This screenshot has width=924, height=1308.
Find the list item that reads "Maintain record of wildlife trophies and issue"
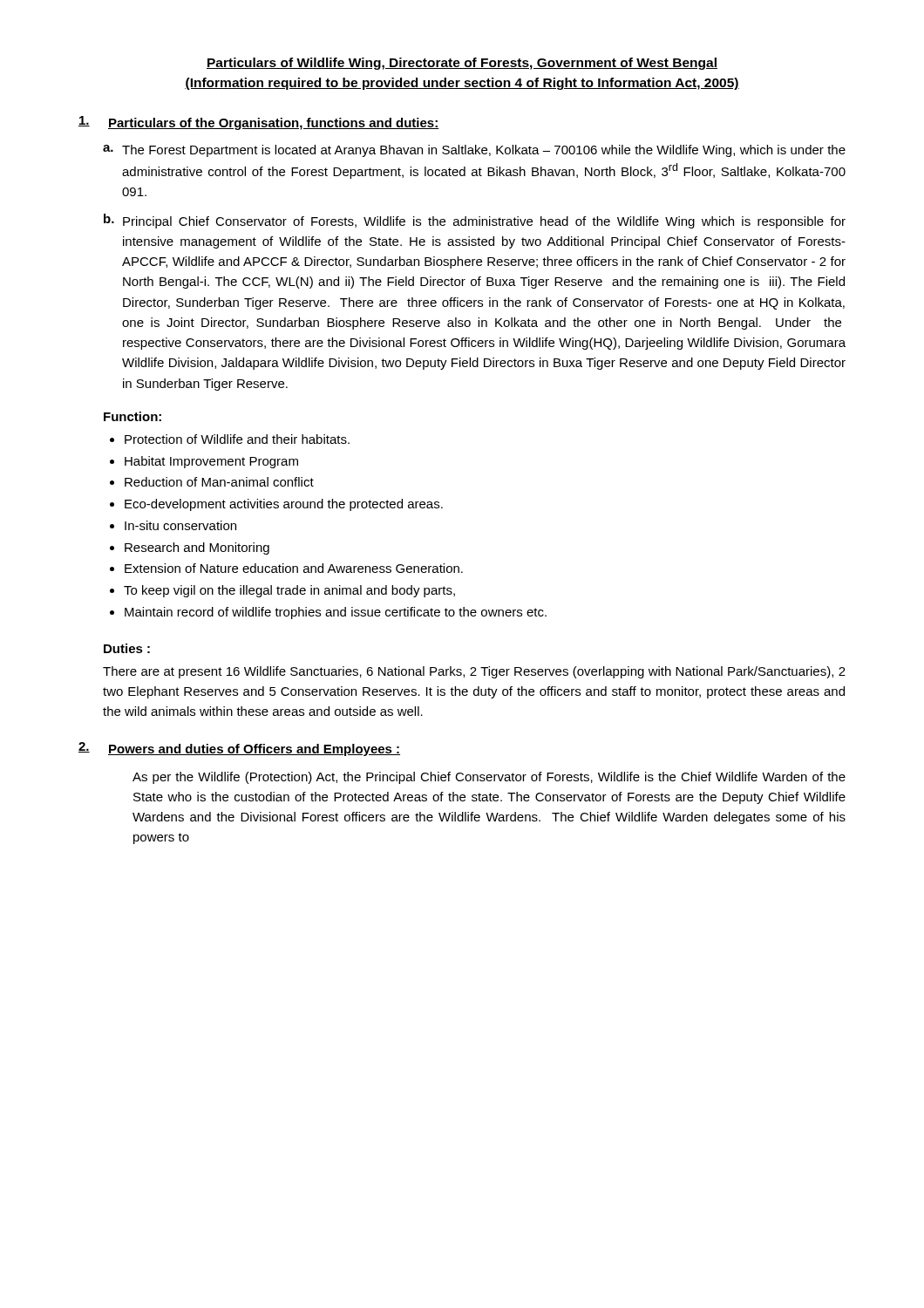(462, 612)
